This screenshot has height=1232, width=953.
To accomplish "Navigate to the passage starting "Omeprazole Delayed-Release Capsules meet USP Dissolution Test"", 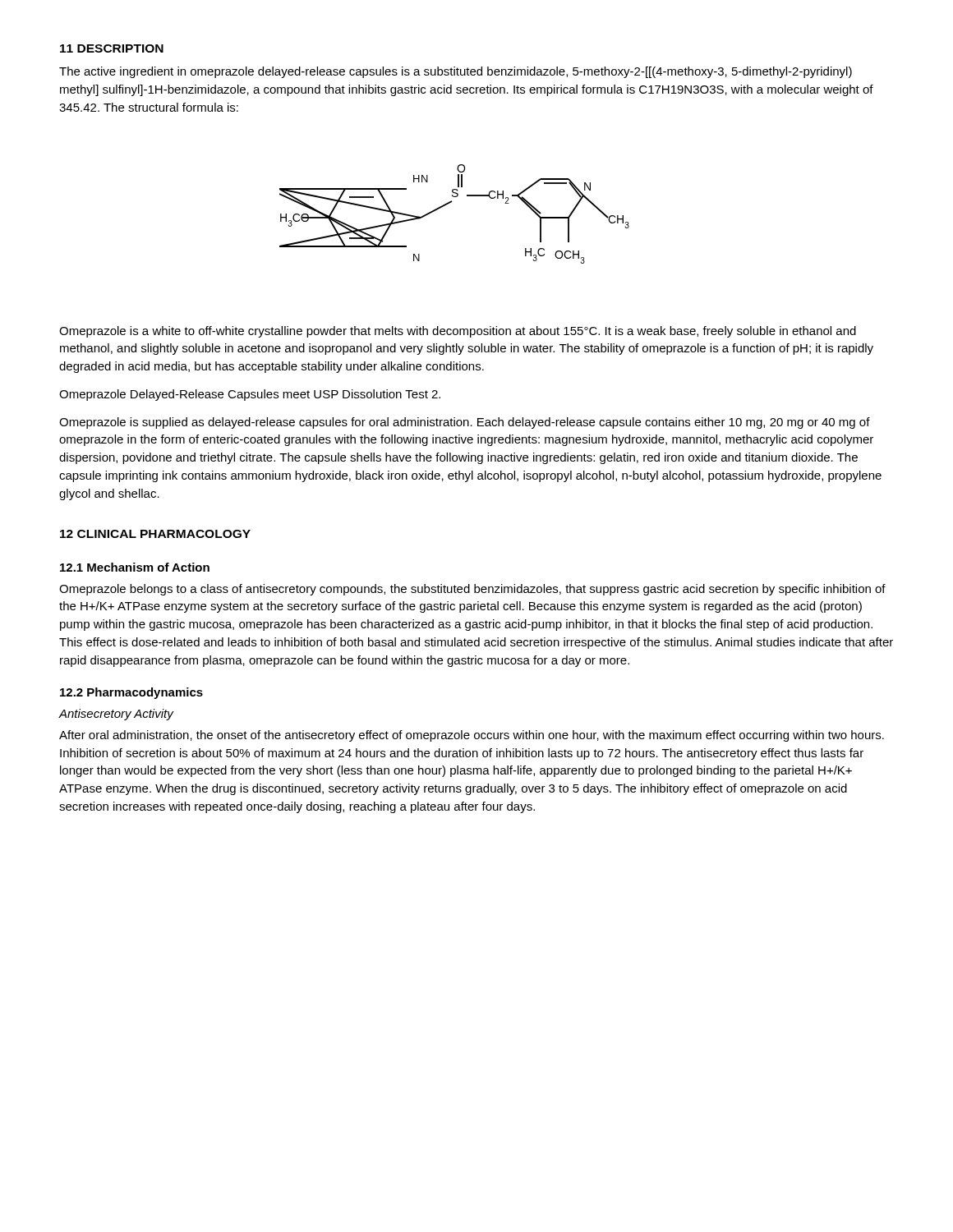I will pyautogui.click(x=250, y=395).
